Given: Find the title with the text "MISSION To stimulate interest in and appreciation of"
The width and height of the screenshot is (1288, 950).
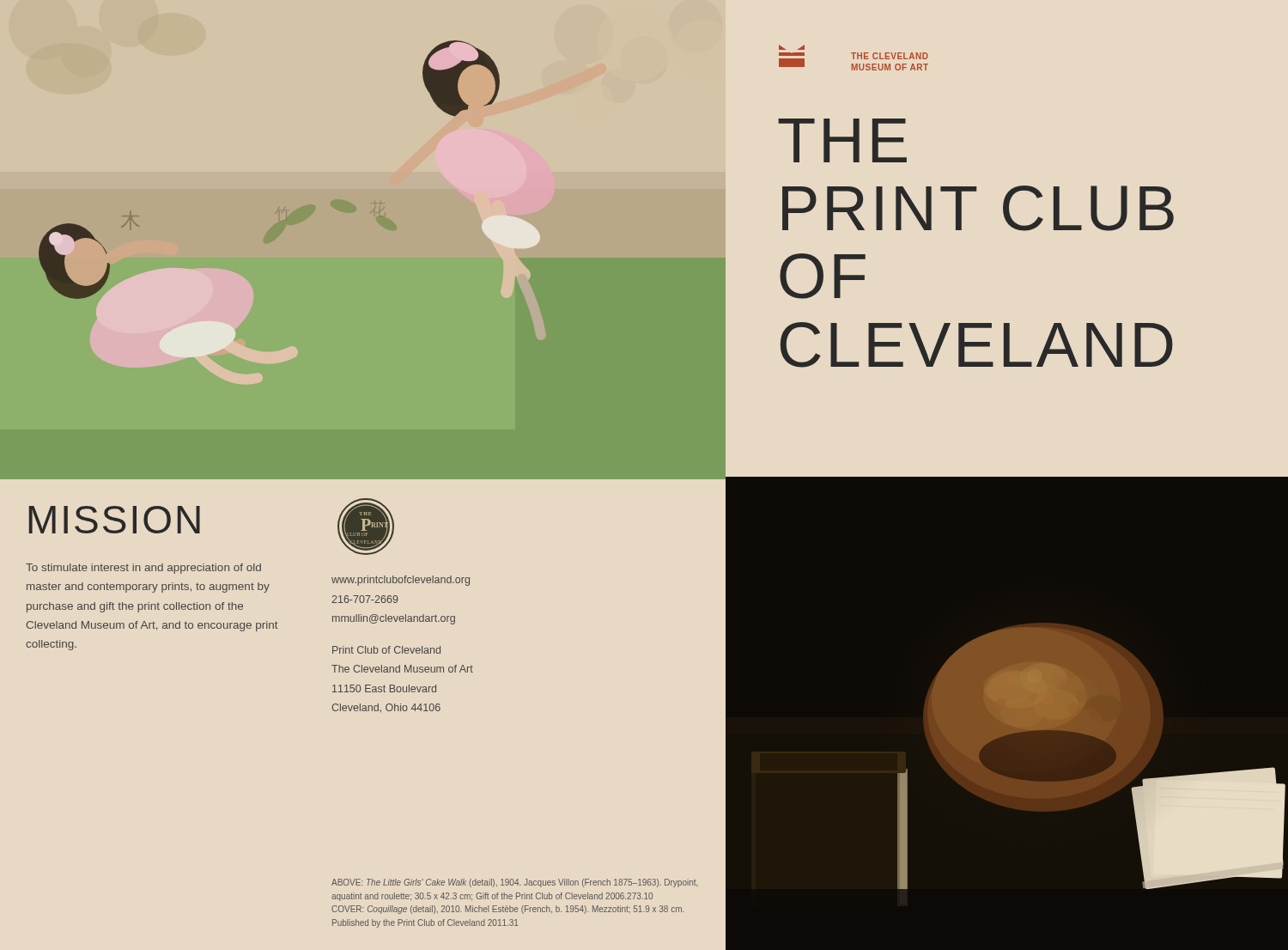Looking at the screenshot, I should coord(159,575).
